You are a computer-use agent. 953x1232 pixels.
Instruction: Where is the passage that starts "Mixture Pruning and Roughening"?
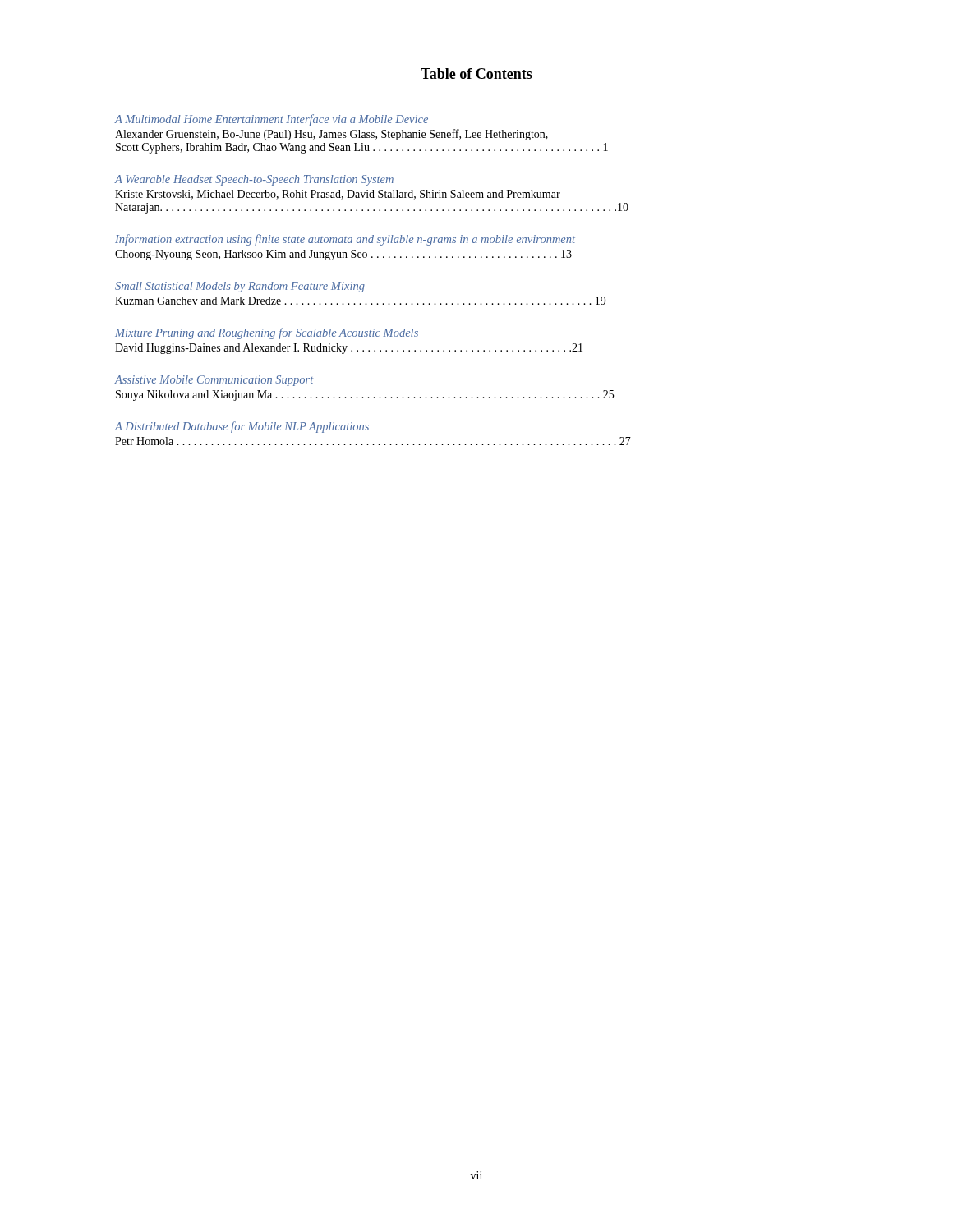476,340
